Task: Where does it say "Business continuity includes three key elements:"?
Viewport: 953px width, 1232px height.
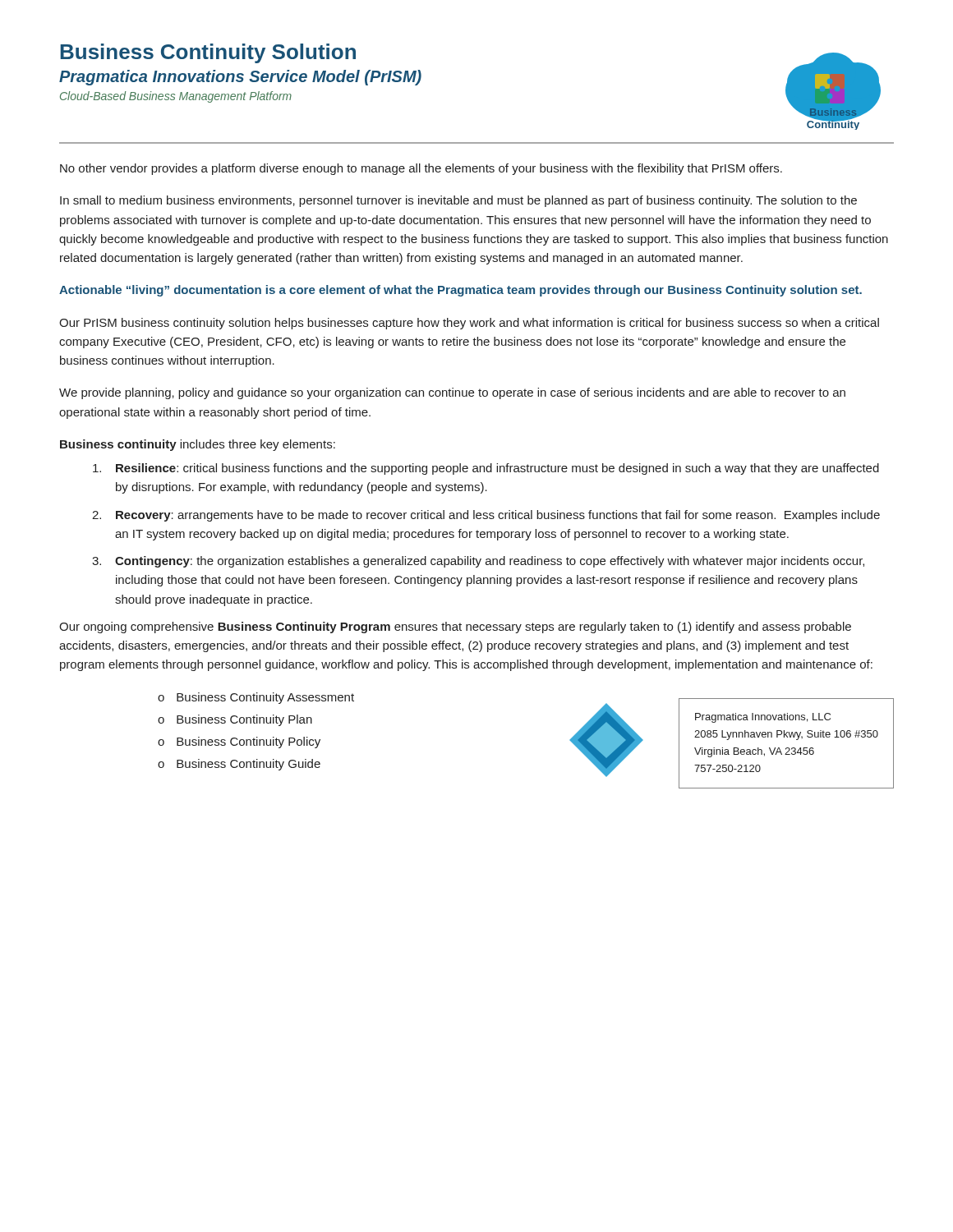Action: click(x=198, y=444)
